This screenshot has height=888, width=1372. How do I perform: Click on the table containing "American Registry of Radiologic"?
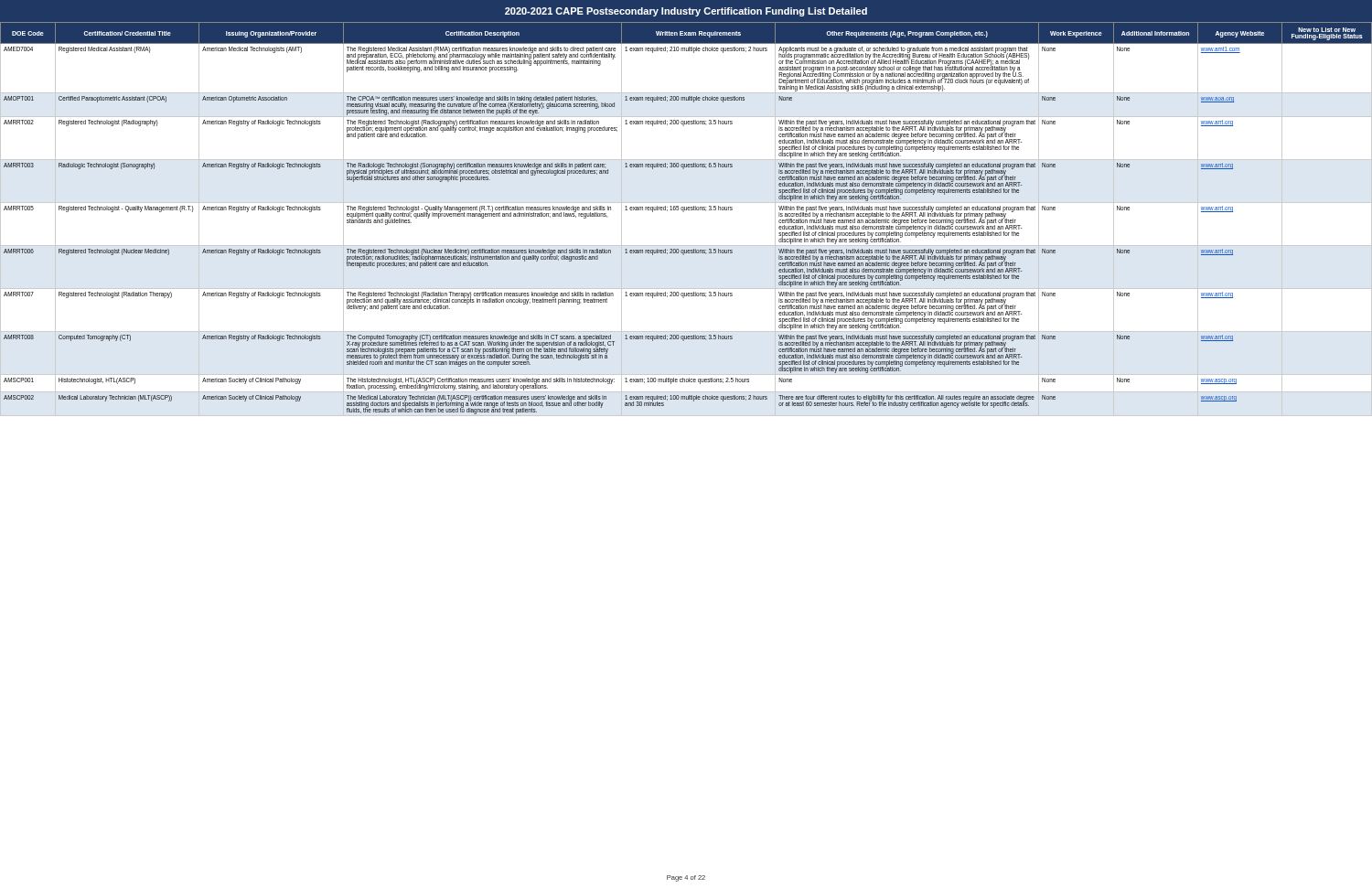(x=686, y=219)
